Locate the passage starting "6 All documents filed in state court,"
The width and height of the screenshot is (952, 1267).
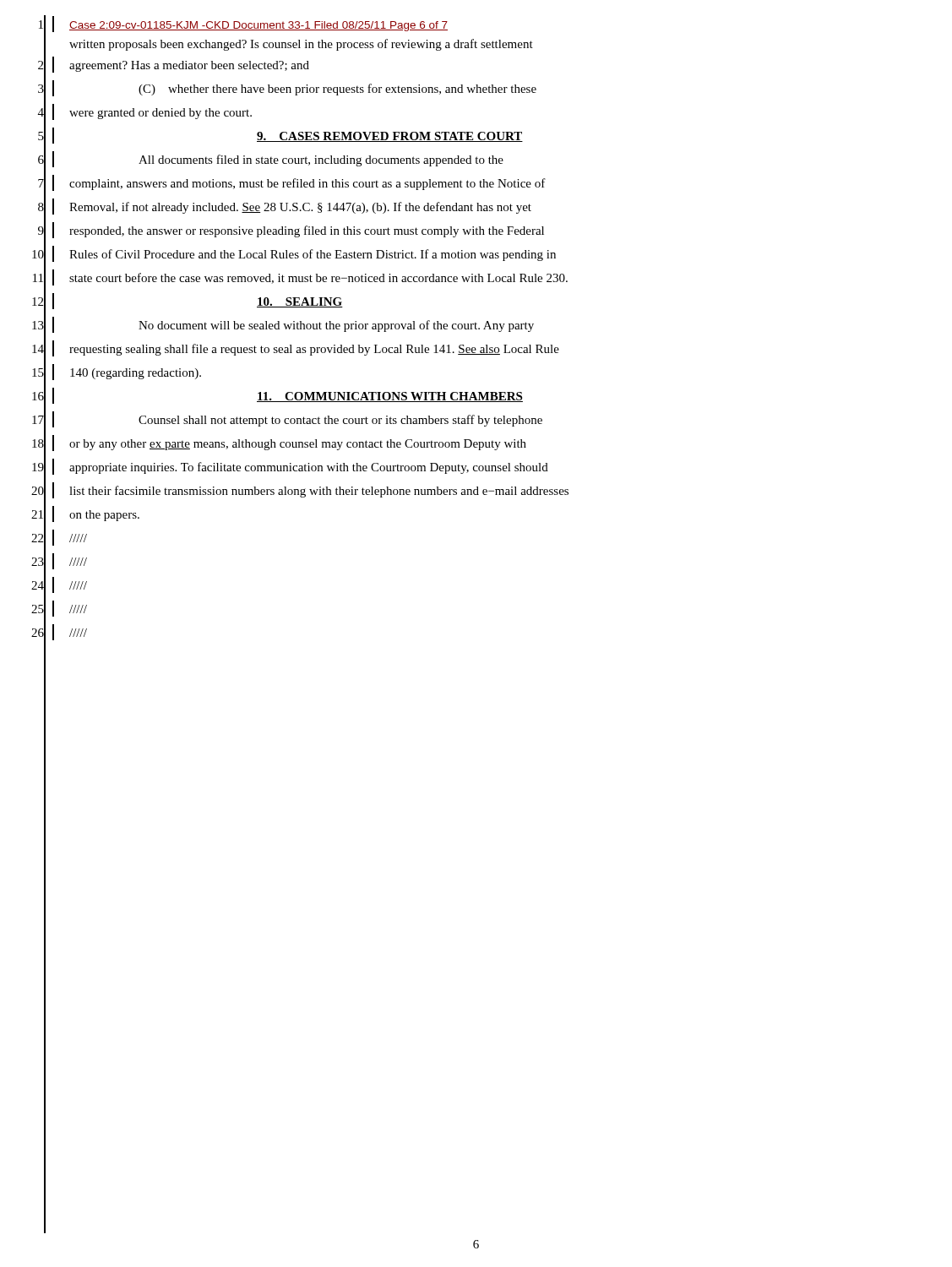coord(476,160)
